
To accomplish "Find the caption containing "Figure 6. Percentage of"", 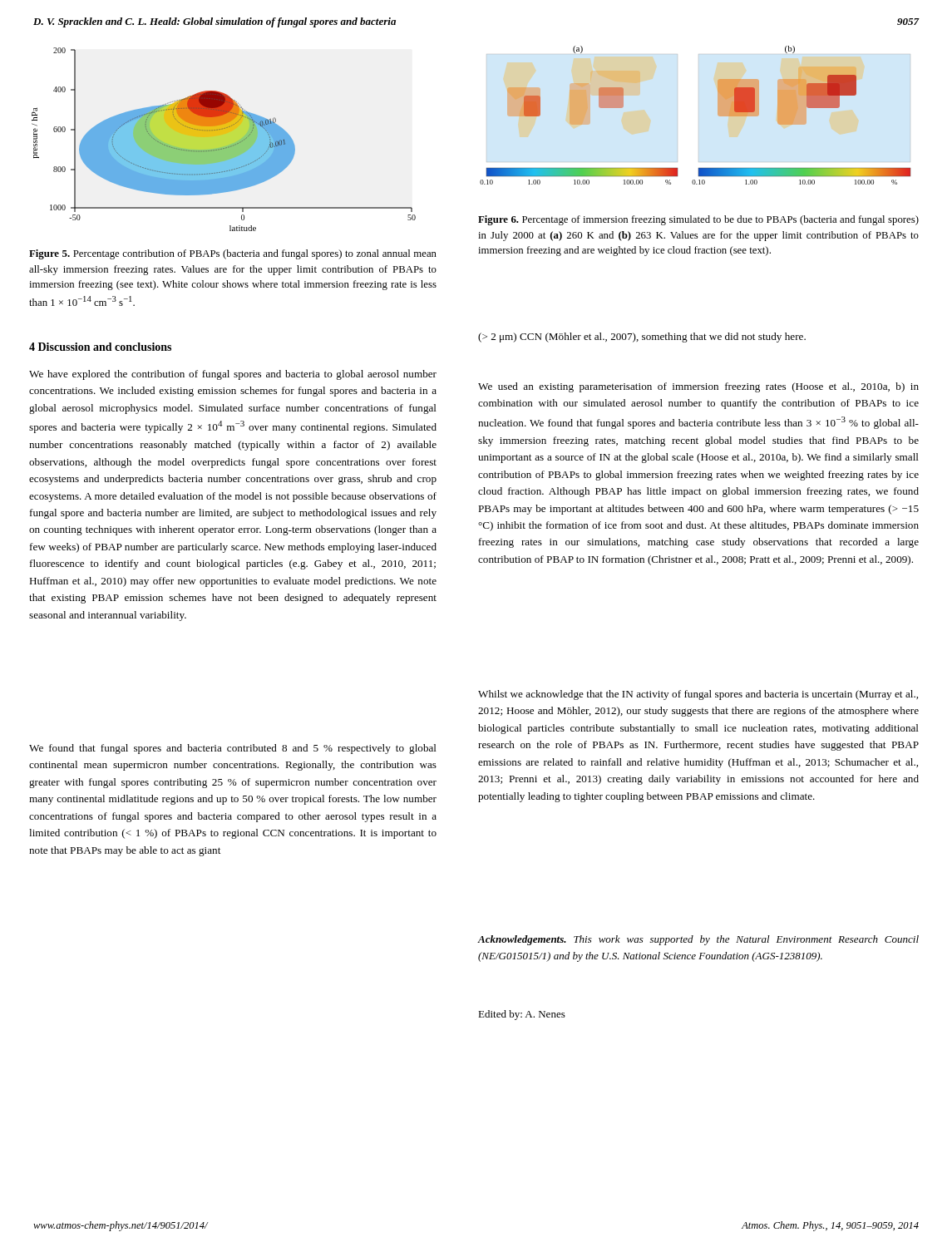I will 698,235.
